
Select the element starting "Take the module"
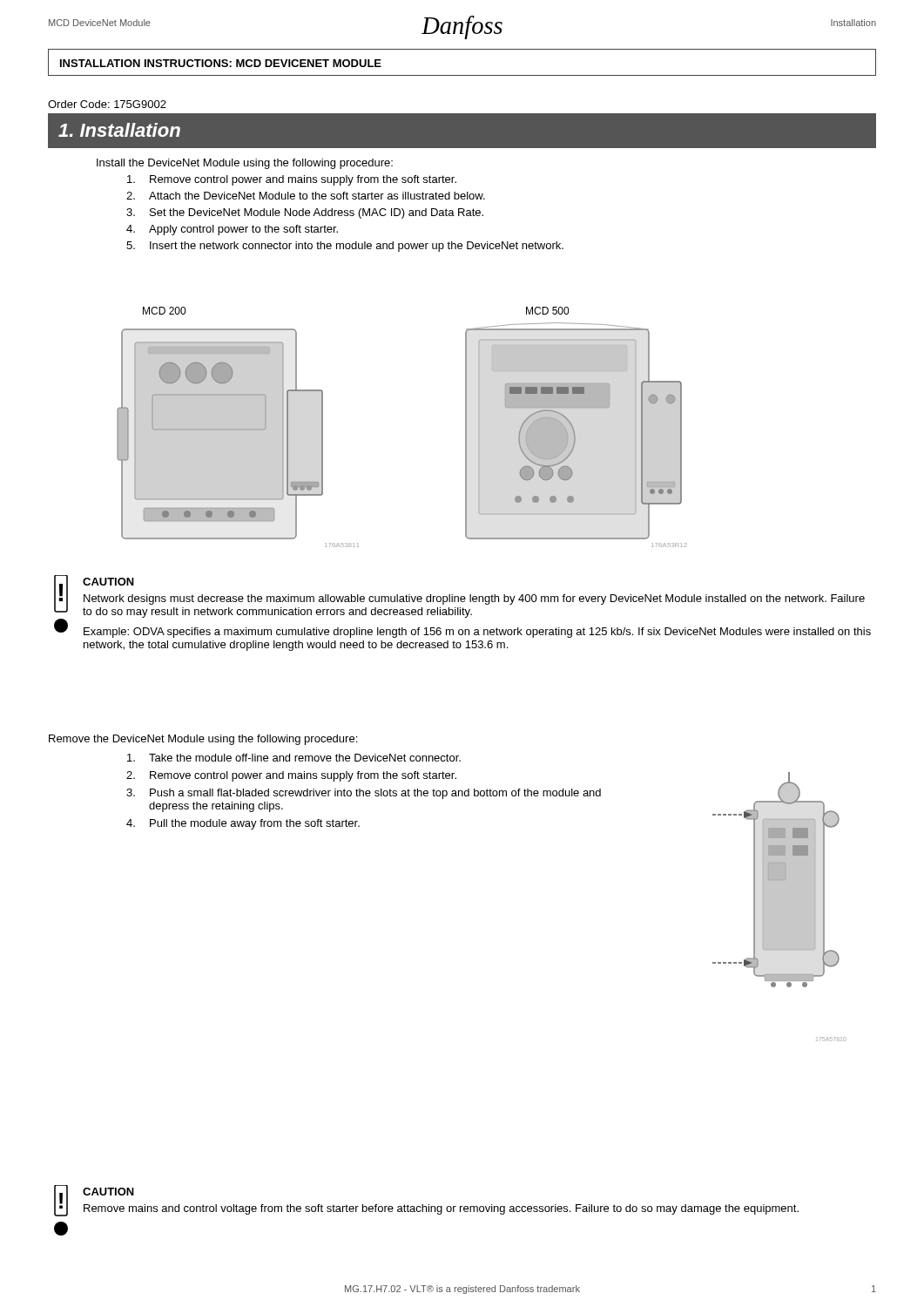tap(294, 758)
